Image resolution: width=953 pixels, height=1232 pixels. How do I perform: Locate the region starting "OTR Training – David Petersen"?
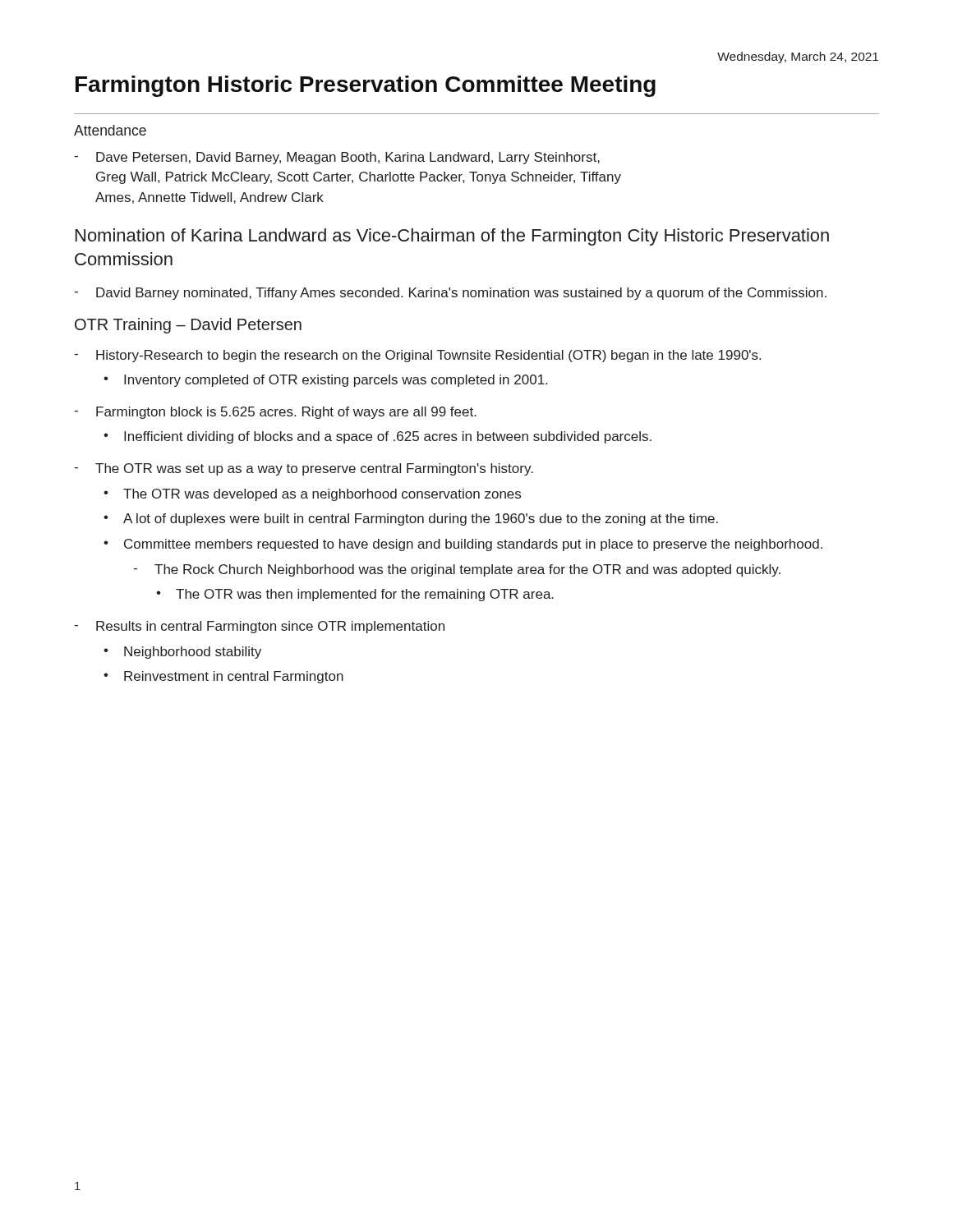click(x=188, y=324)
